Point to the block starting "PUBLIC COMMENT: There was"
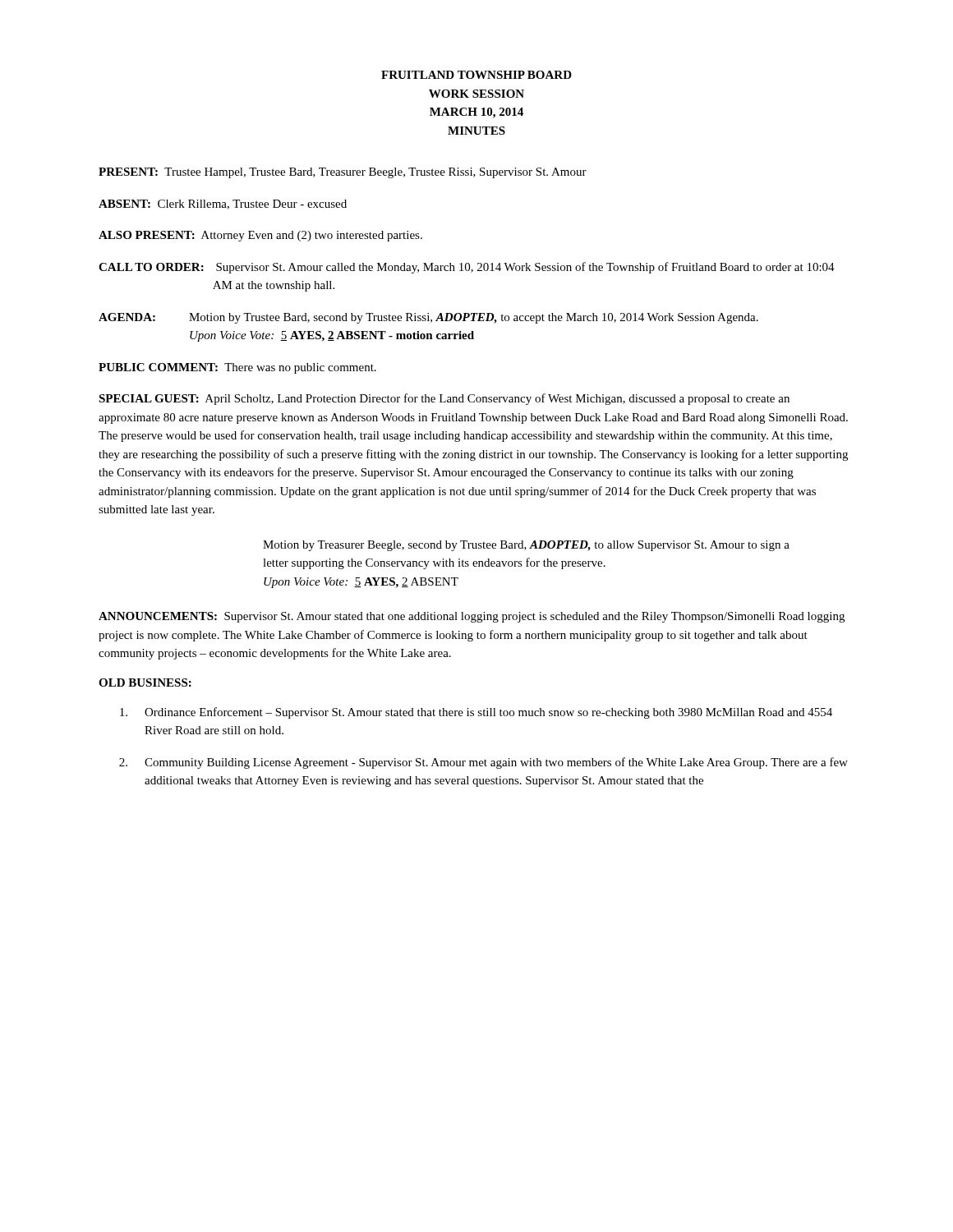 coord(238,367)
